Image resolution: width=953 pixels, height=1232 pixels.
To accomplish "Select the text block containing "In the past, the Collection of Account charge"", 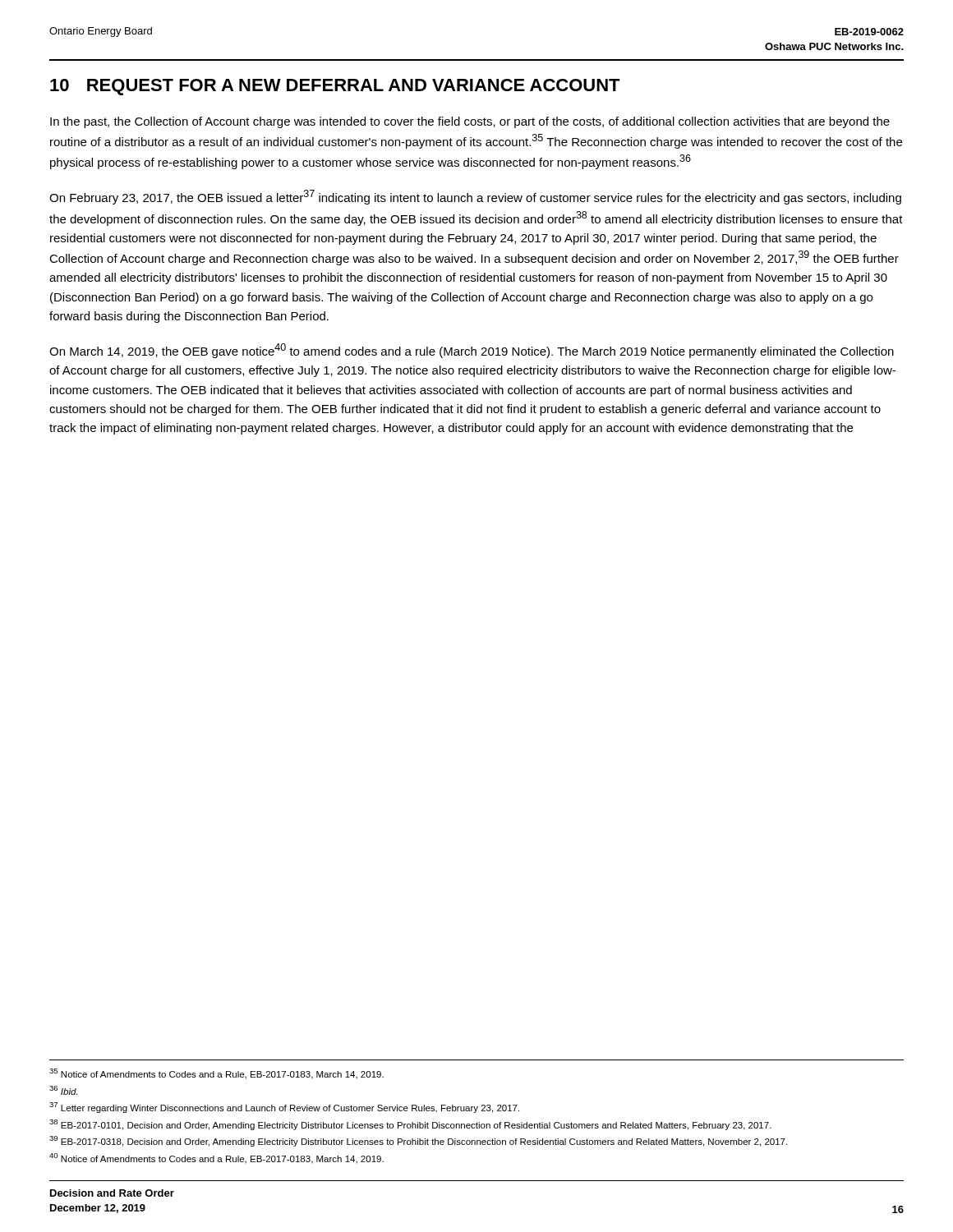I will [476, 141].
